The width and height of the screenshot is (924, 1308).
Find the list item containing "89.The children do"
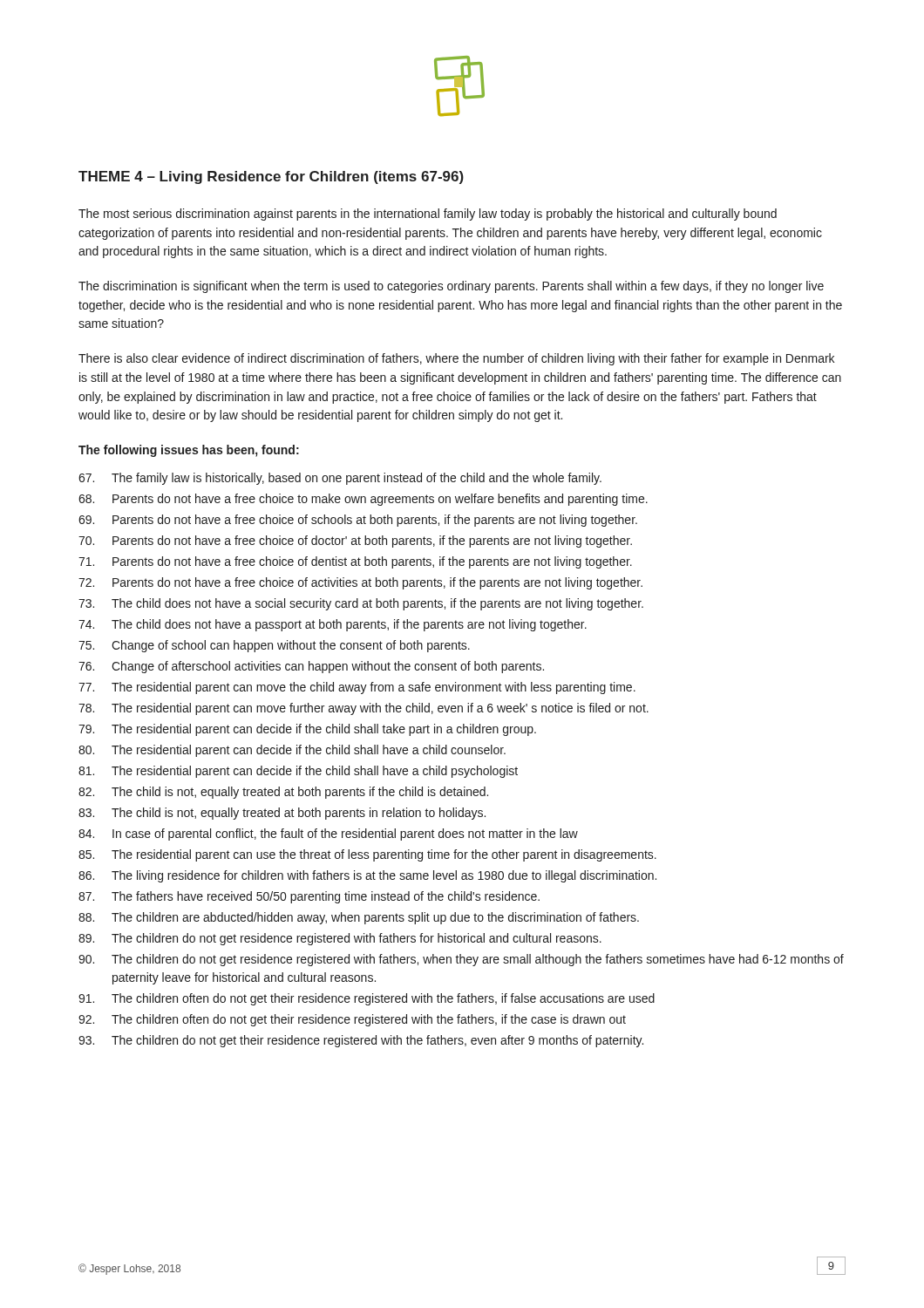462,938
